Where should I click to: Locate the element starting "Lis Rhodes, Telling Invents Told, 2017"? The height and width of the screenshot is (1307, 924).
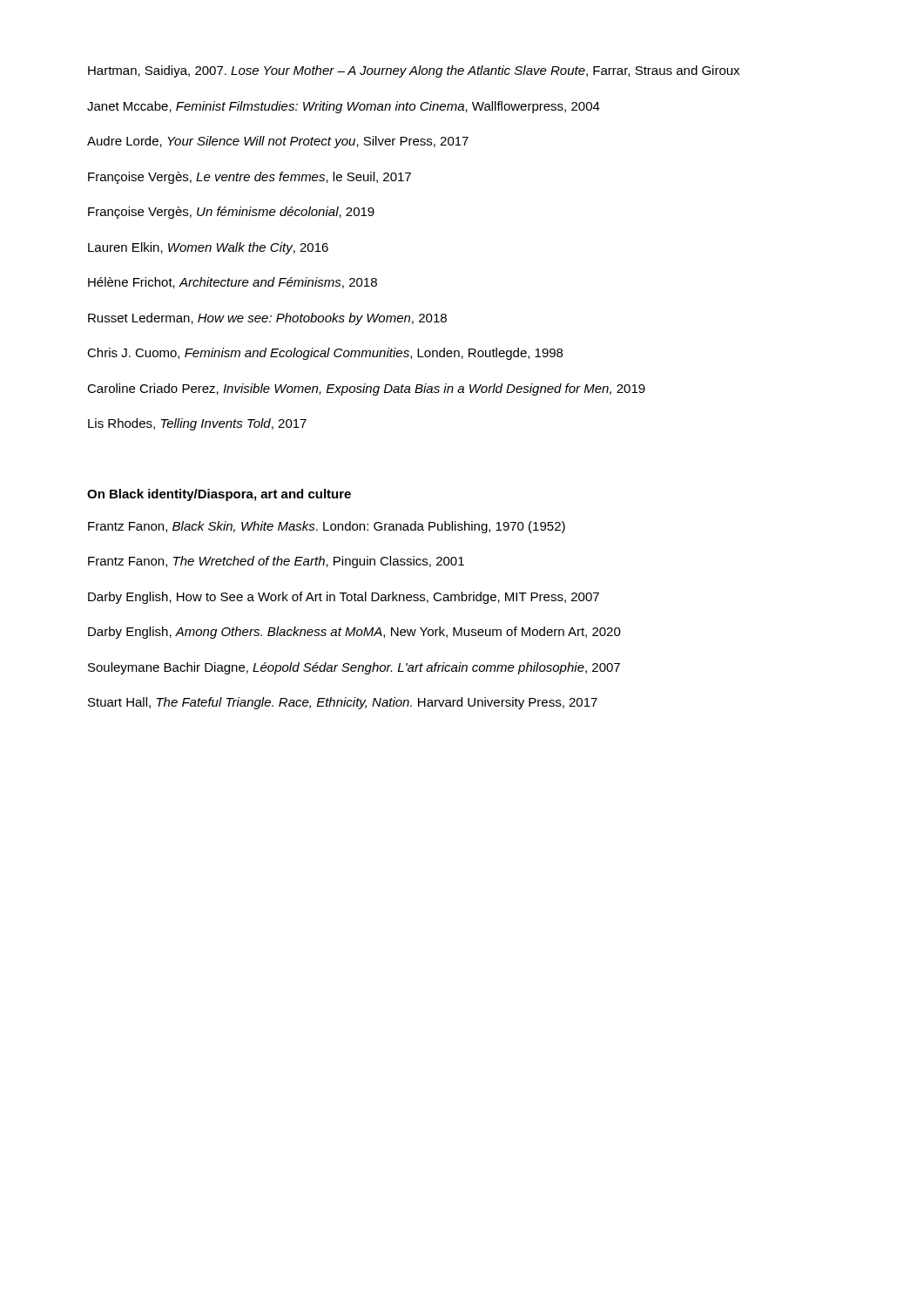197,423
